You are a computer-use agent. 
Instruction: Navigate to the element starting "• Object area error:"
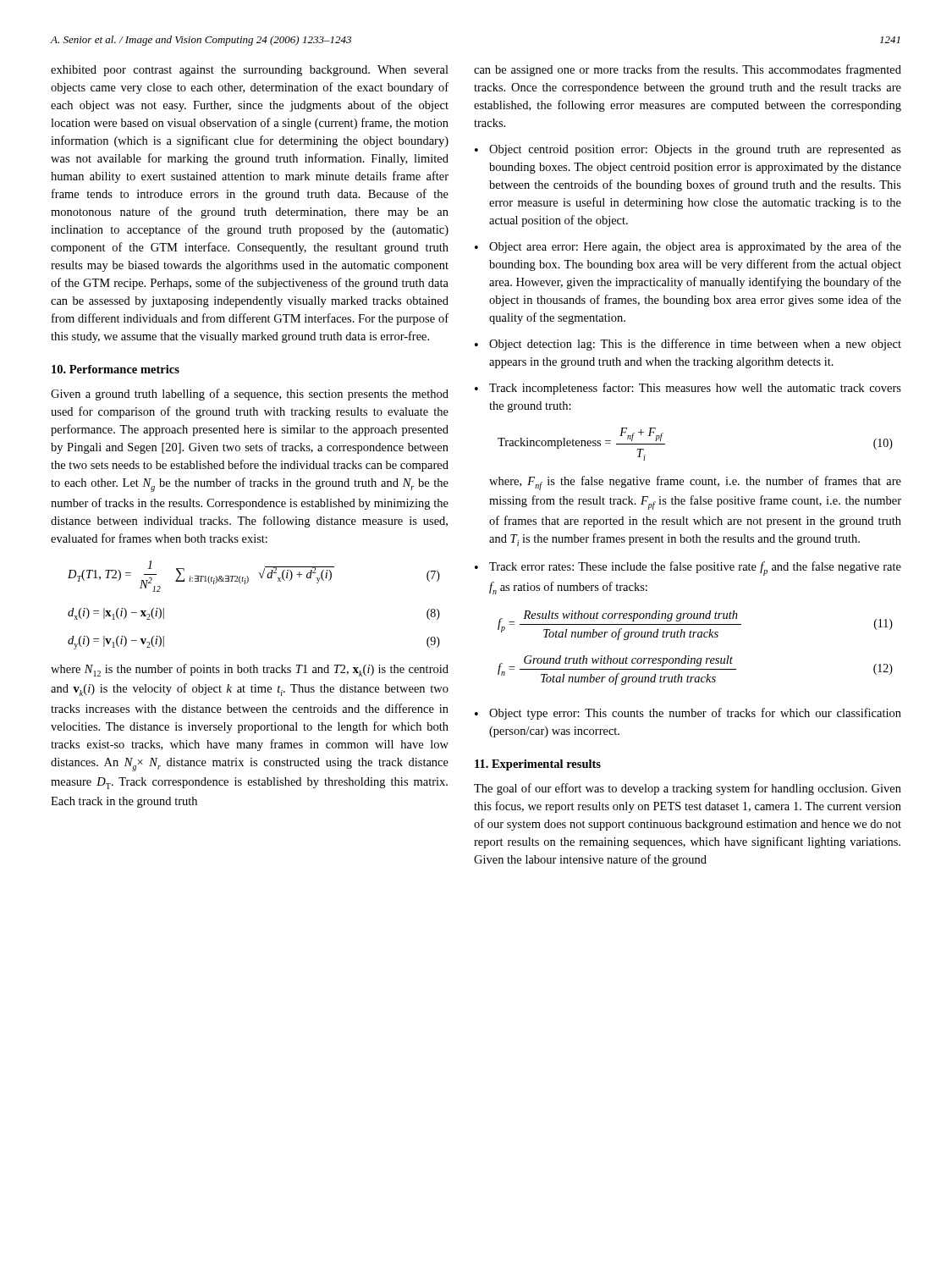pos(688,283)
